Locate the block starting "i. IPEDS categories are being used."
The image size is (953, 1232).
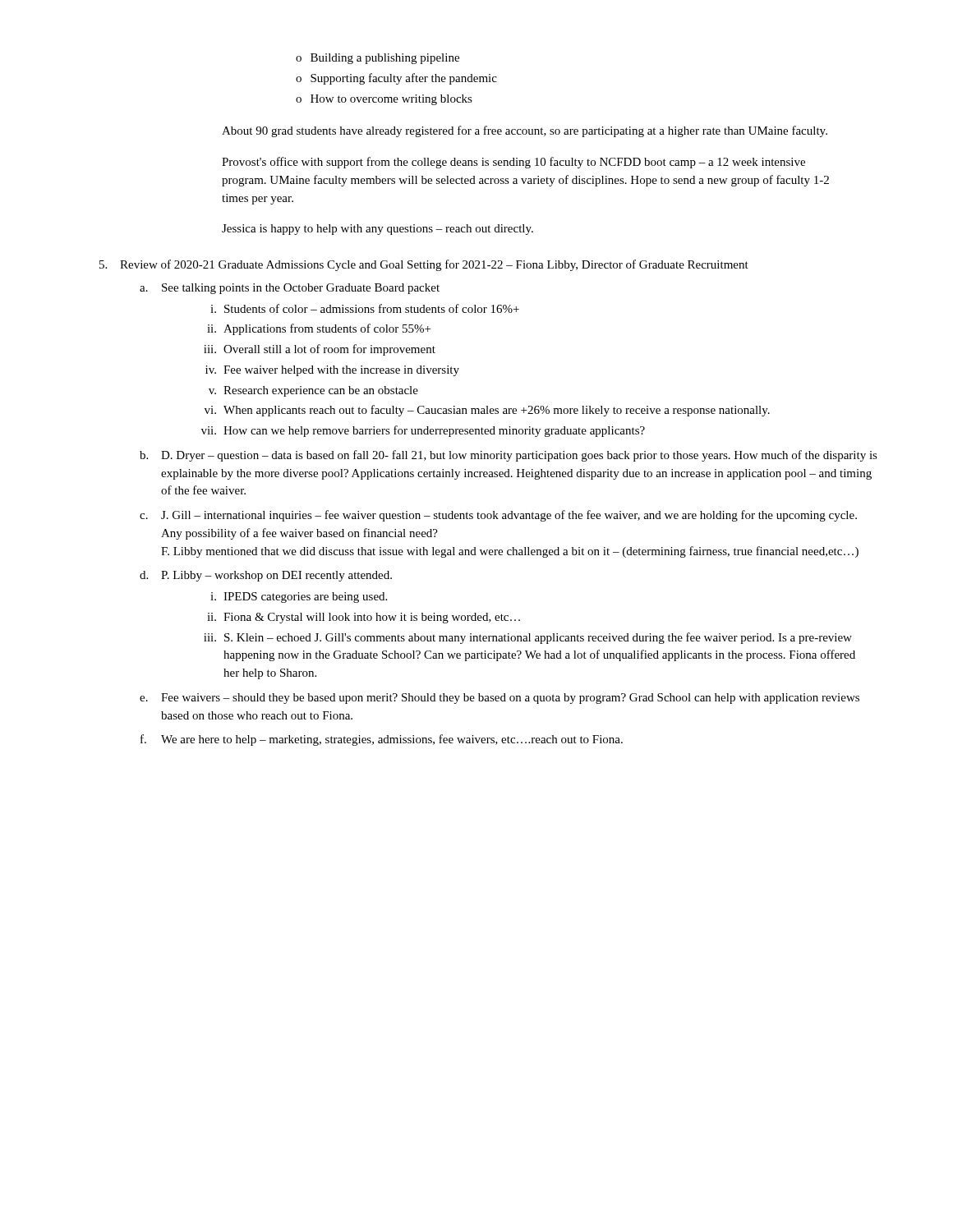click(x=289, y=597)
